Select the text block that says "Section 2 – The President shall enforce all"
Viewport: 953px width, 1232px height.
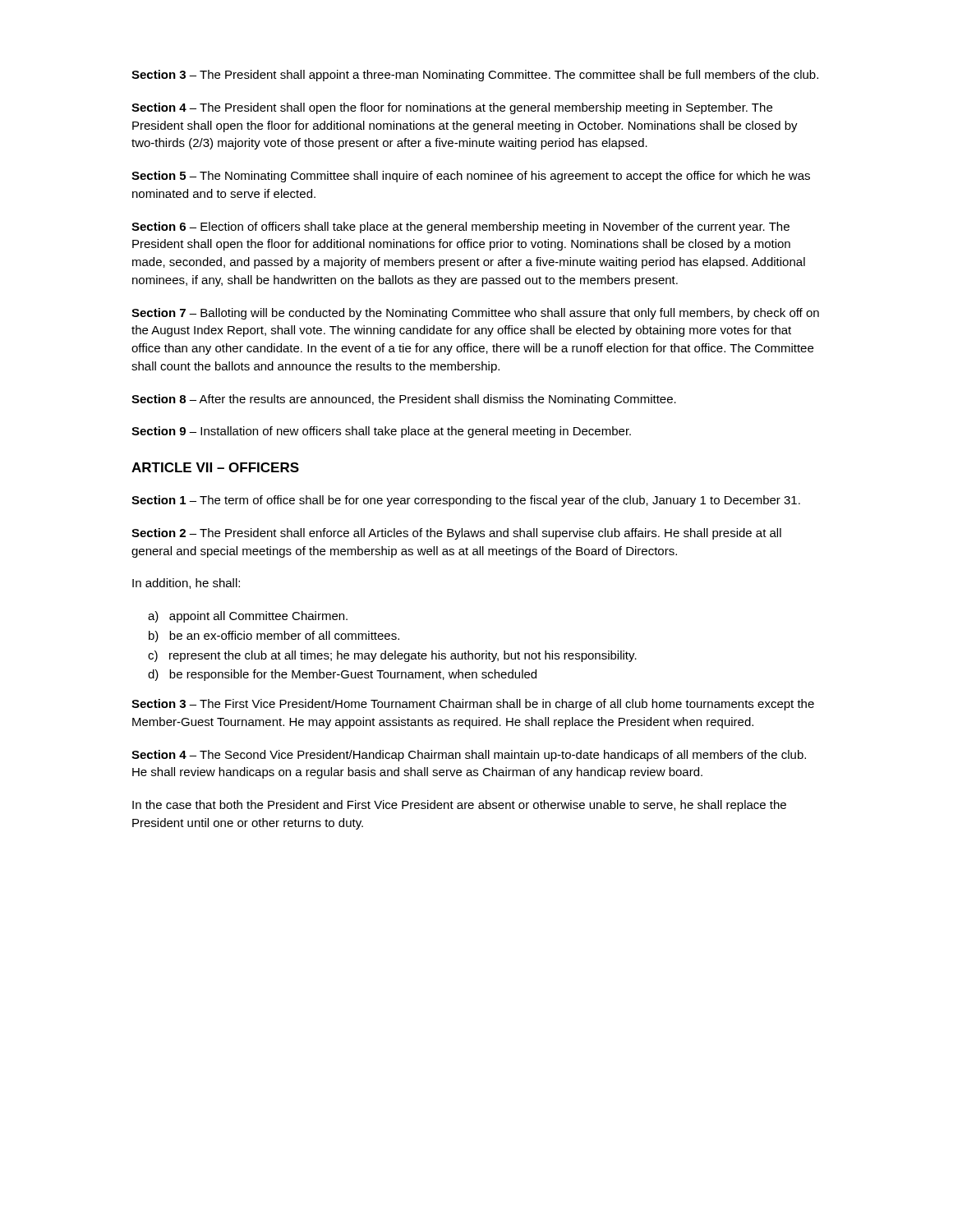coord(457,541)
